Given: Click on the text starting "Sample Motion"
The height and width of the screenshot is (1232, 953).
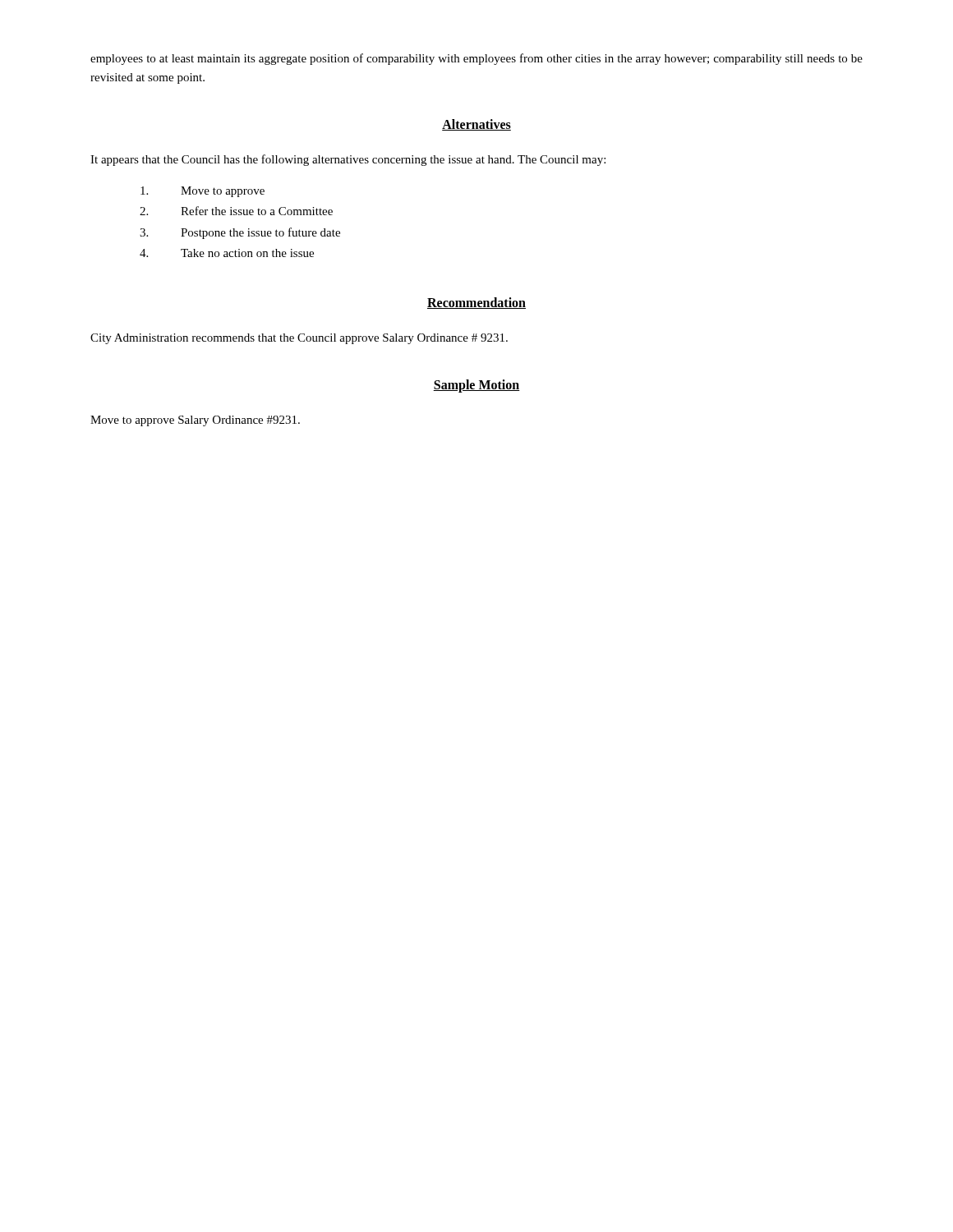Looking at the screenshot, I should [x=476, y=385].
